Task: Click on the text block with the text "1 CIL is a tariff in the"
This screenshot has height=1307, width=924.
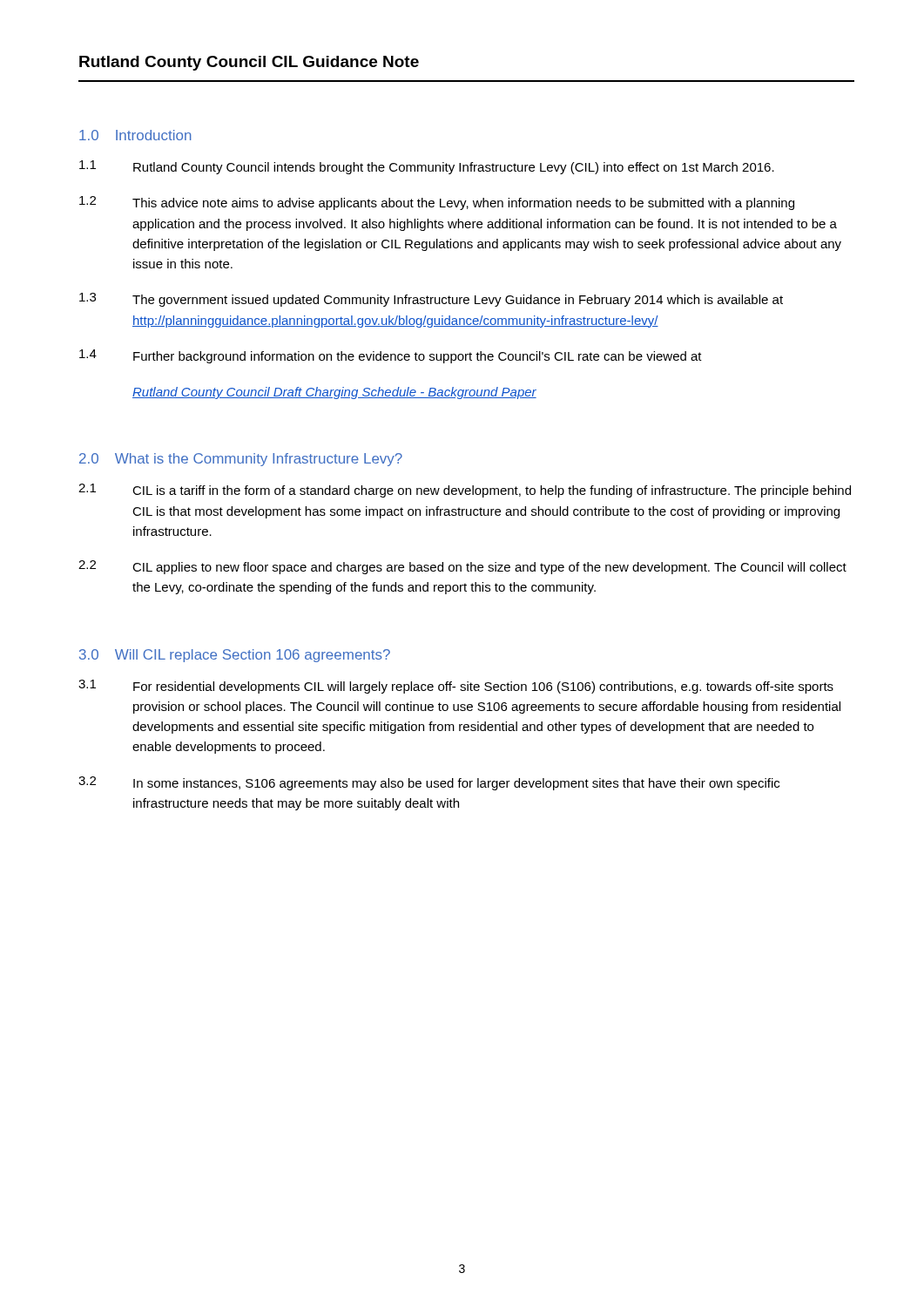Action: pos(466,511)
